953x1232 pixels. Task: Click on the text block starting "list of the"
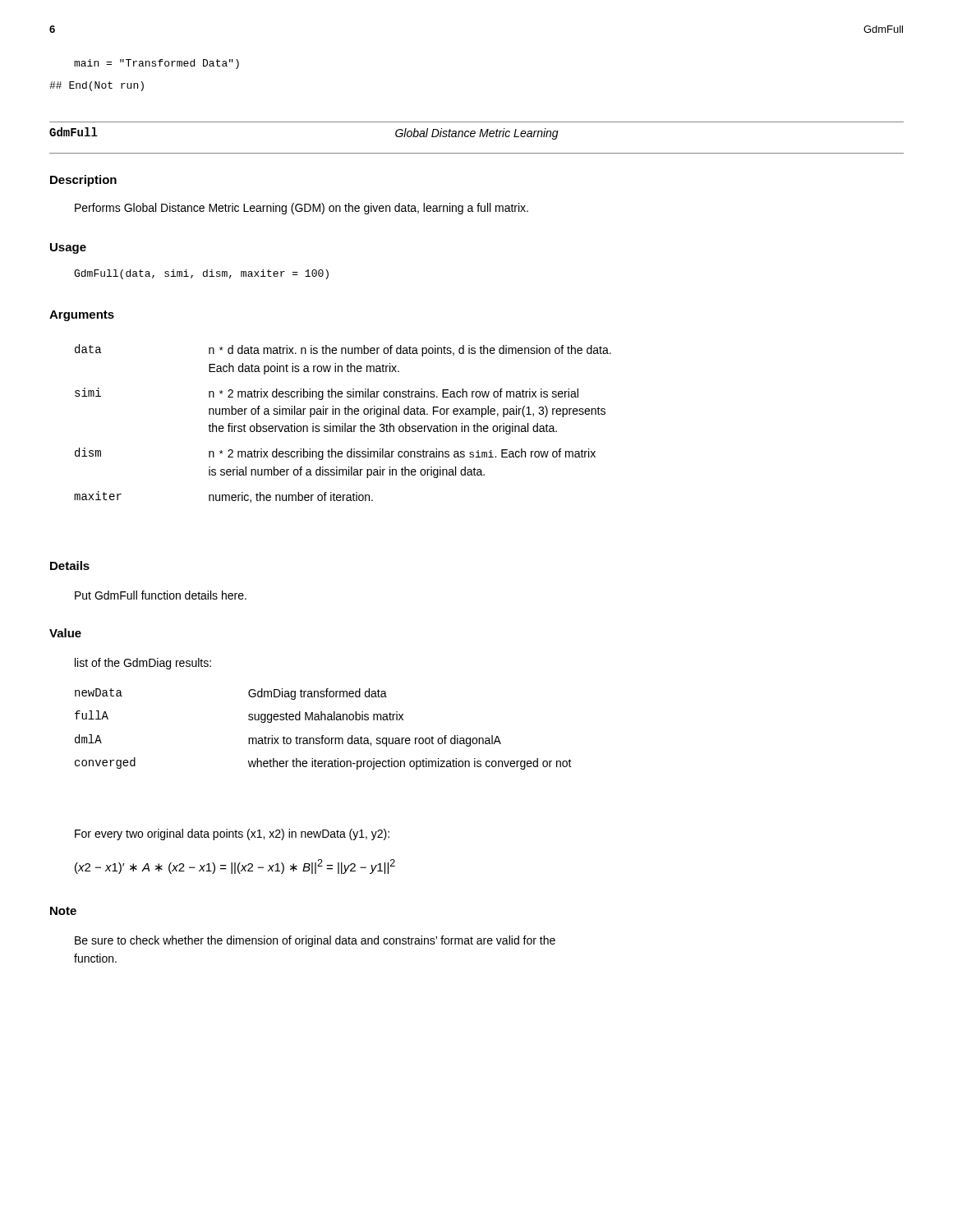143,663
